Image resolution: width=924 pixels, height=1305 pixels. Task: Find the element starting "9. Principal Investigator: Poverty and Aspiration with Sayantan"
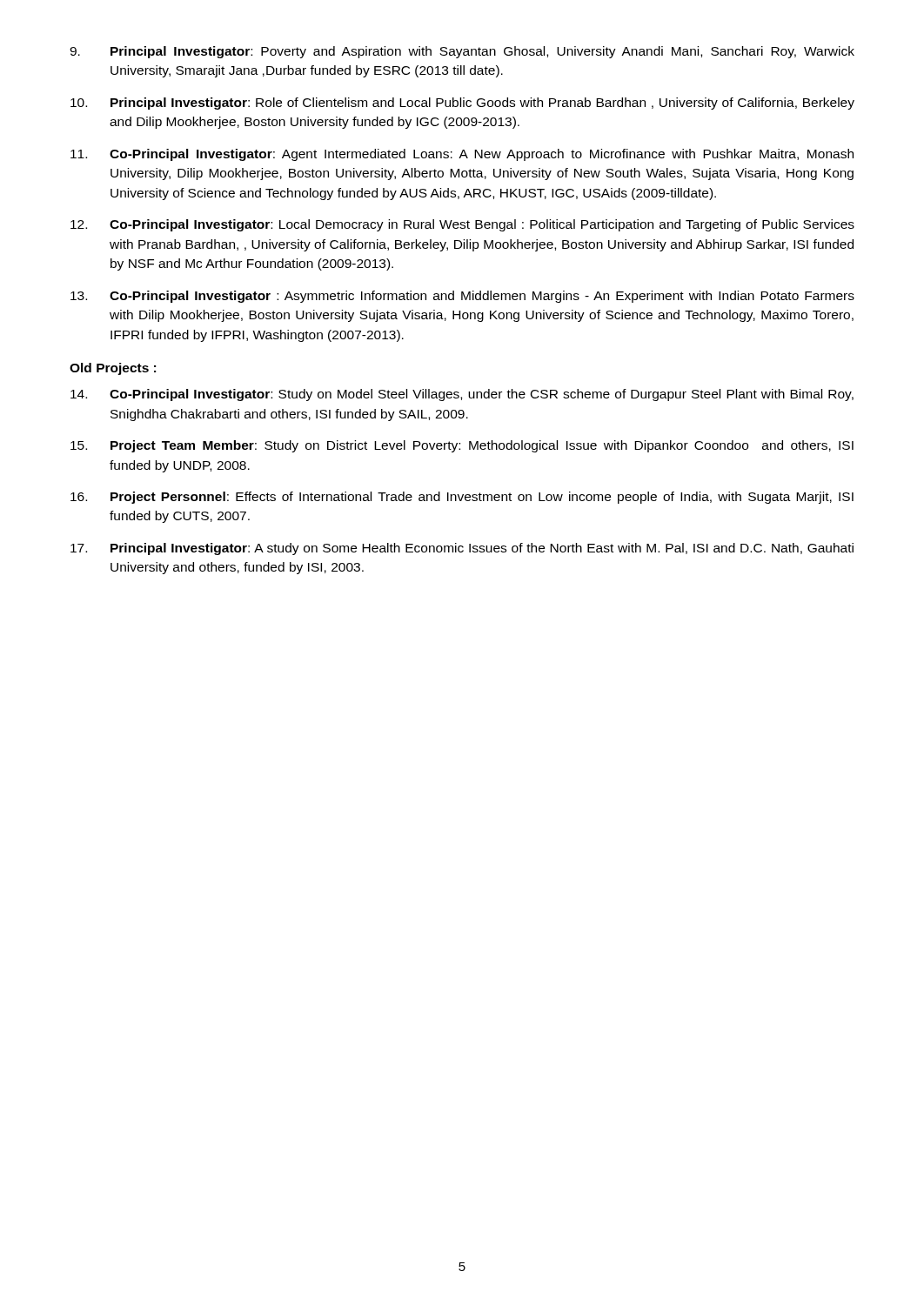[462, 61]
